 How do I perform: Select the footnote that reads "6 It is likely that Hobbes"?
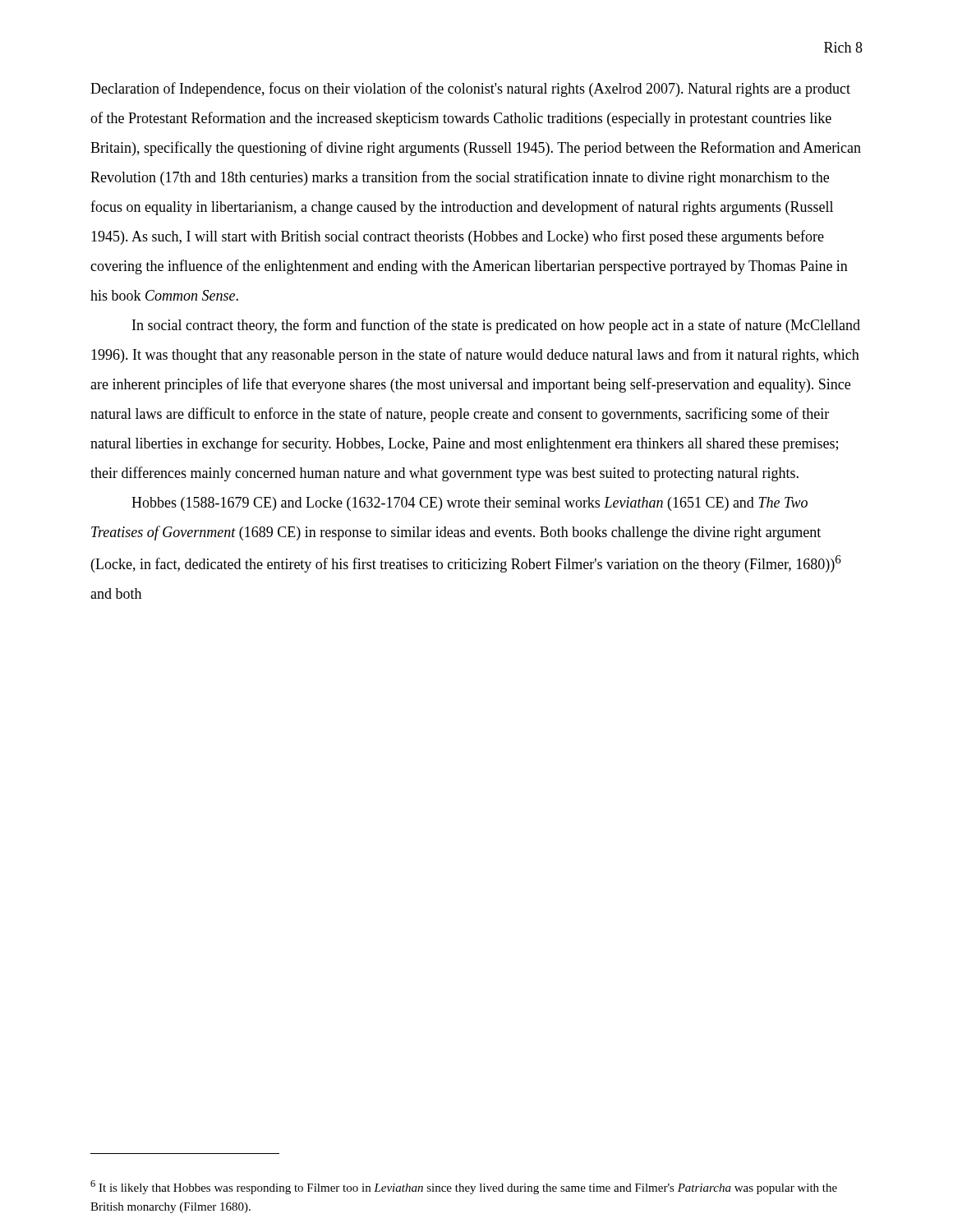pyautogui.click(x=464, y=1195)
